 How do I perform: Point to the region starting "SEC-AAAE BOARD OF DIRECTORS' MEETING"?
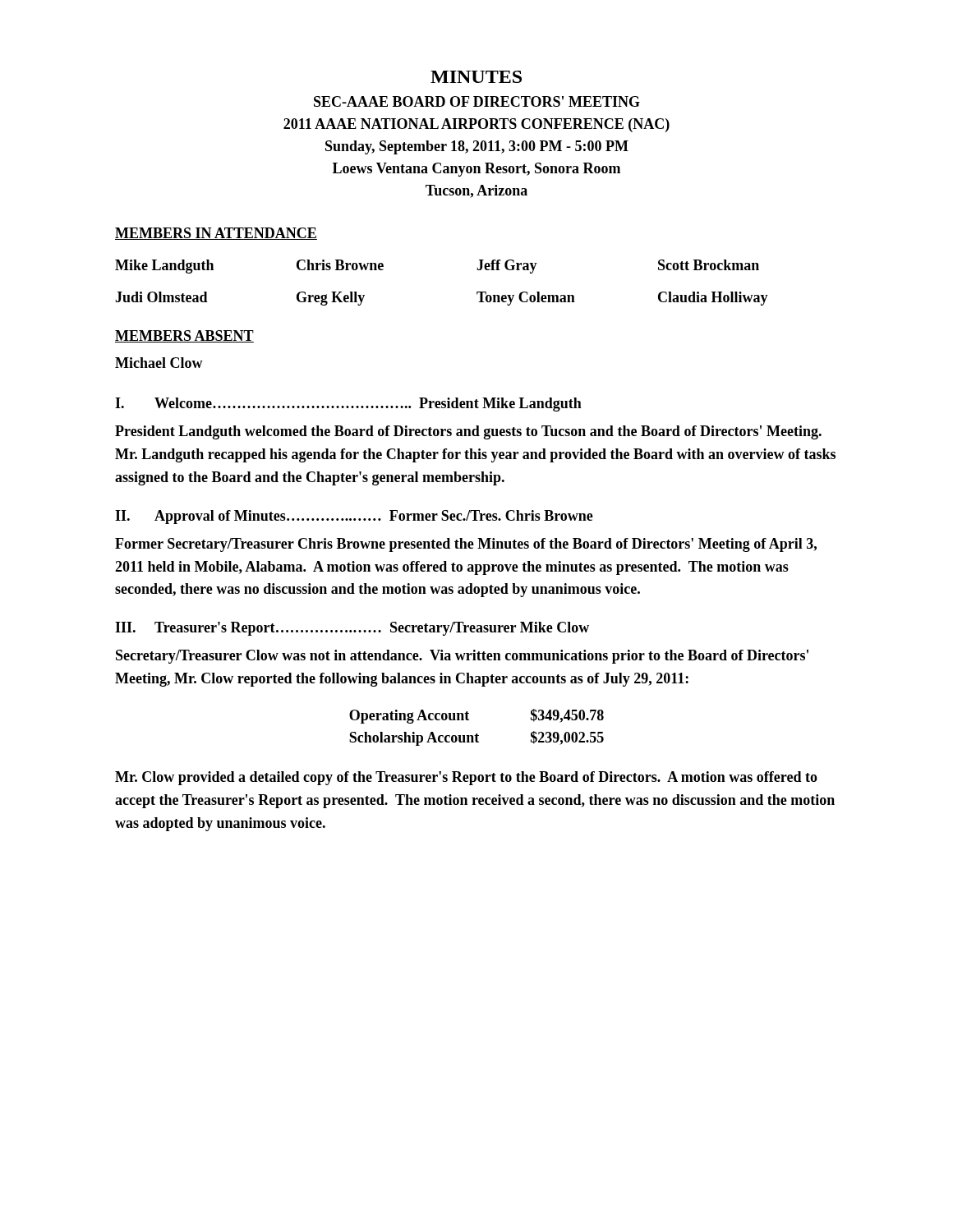point(476,146)
